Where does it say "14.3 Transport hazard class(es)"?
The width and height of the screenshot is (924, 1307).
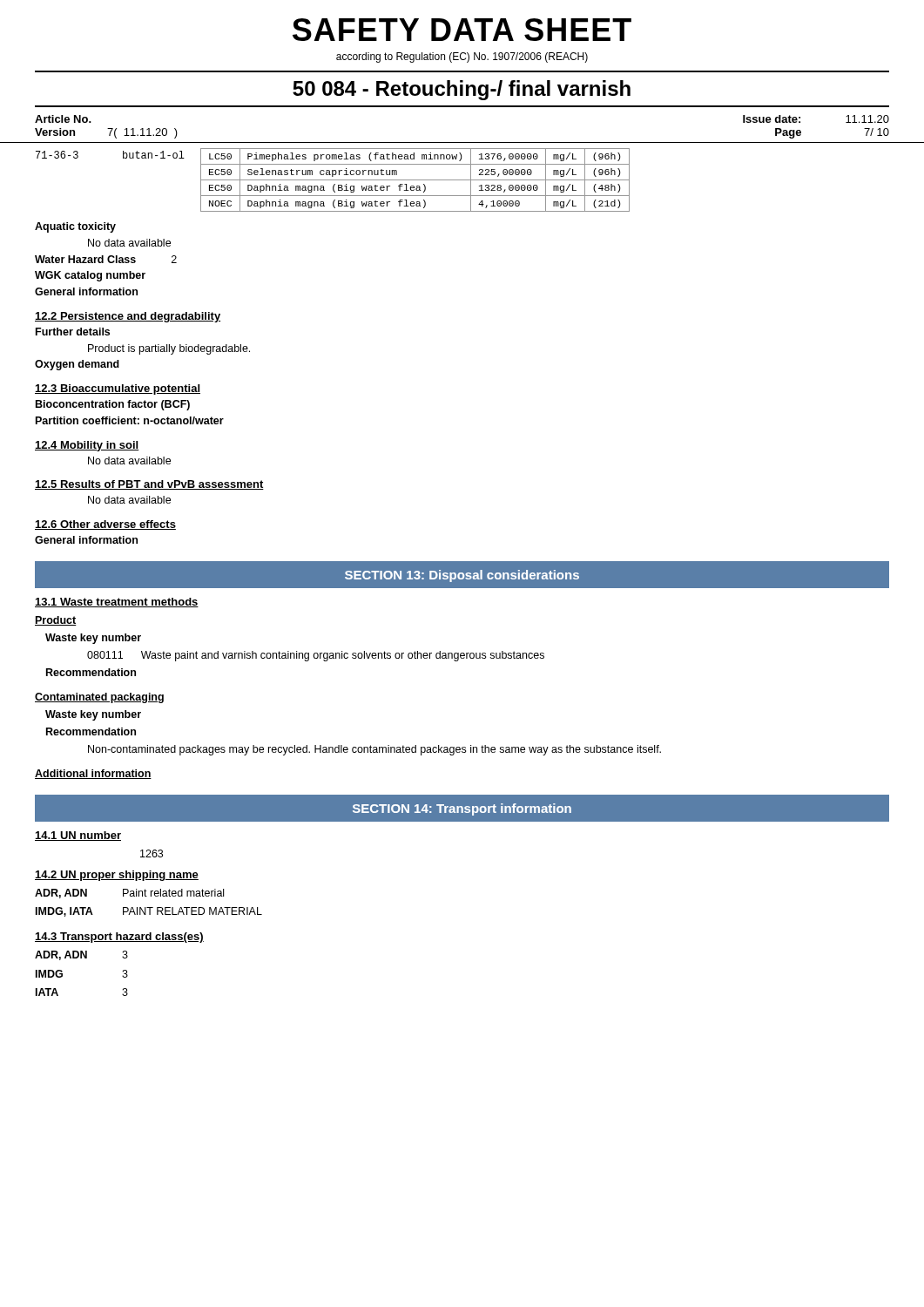[x=119, y=936]
